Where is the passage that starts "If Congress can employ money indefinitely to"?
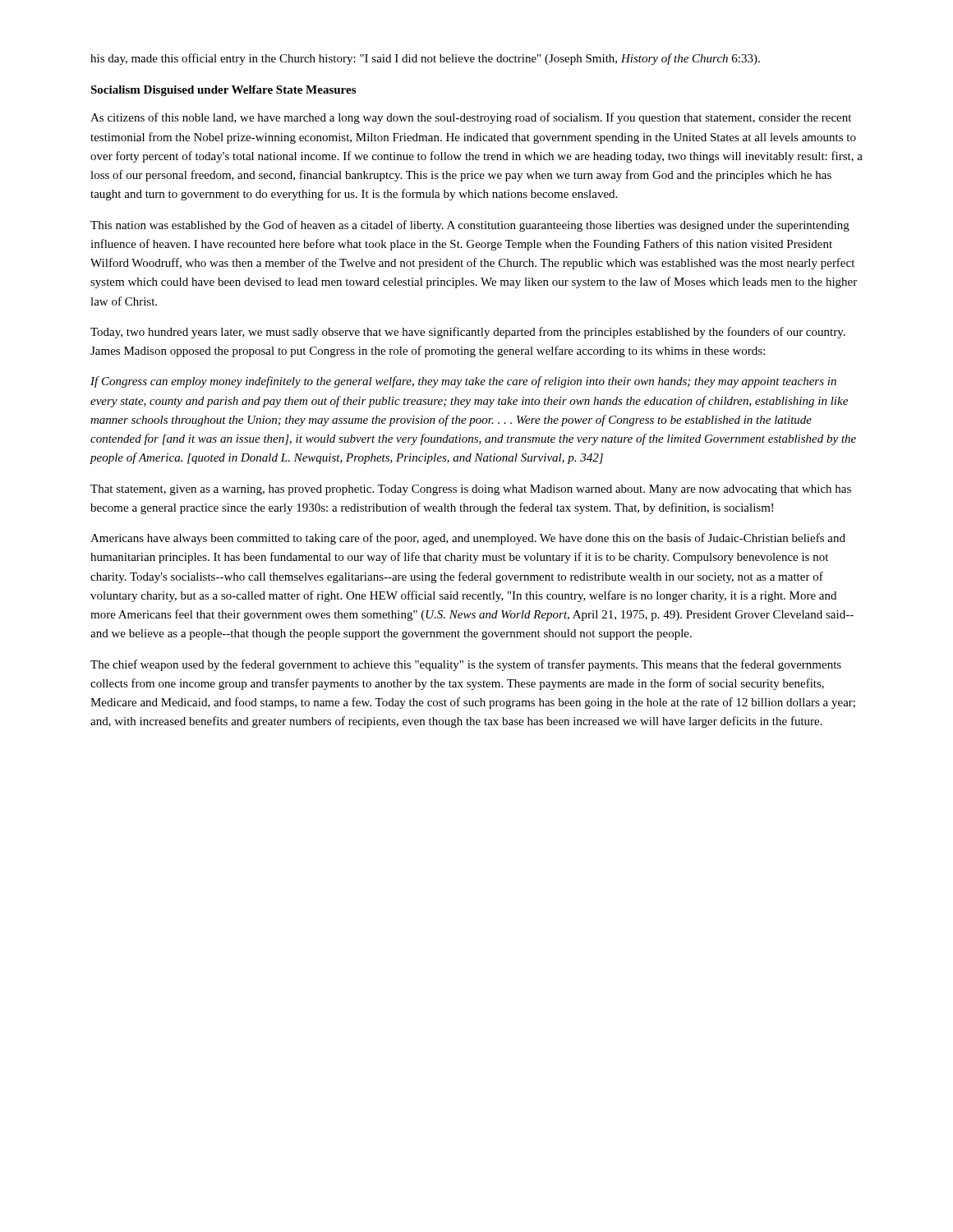Image resolution: width=953 pixels, height=1232 pixels. (x=476, y=420)
